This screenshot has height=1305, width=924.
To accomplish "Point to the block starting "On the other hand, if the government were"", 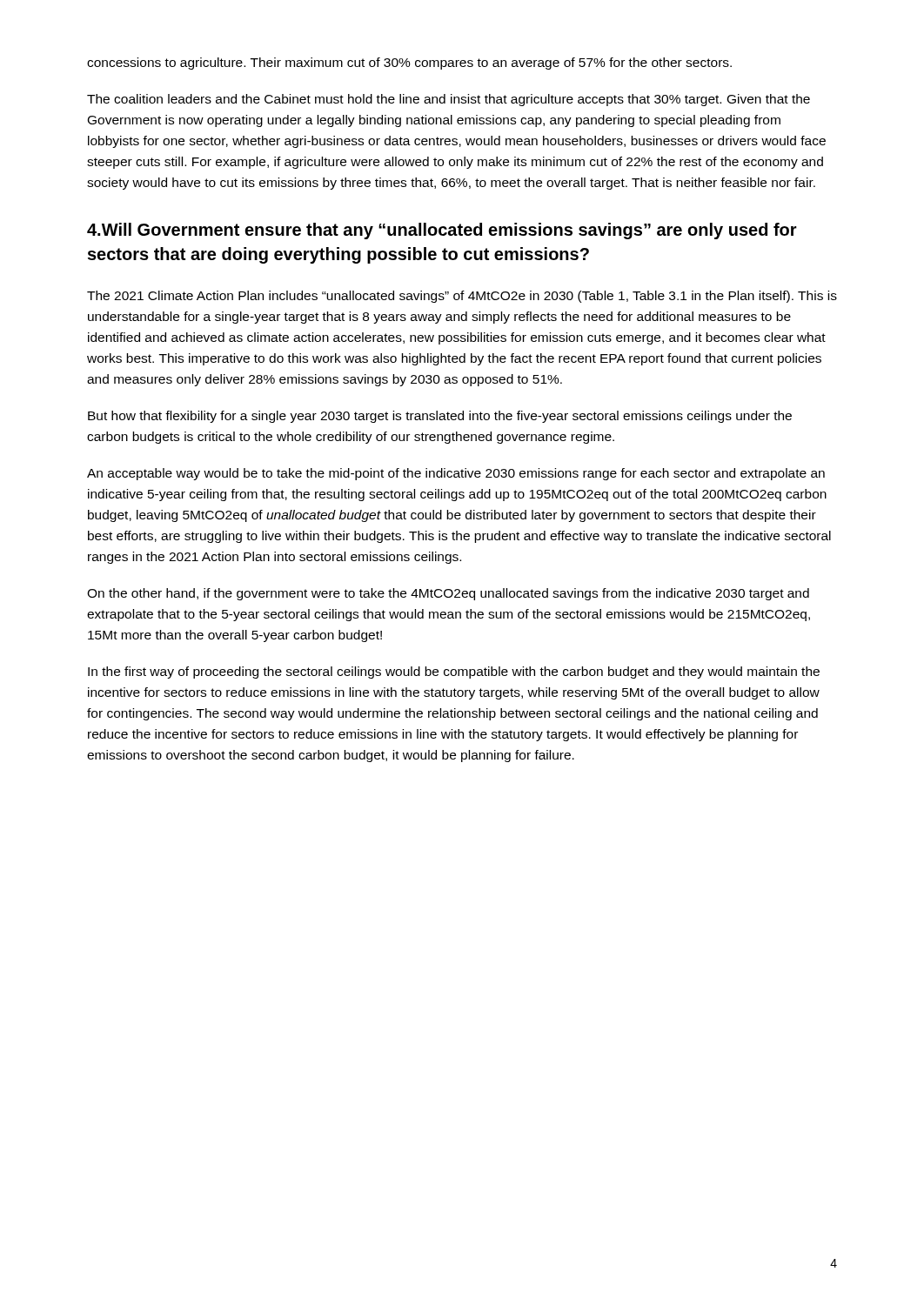I will point(449,614).
